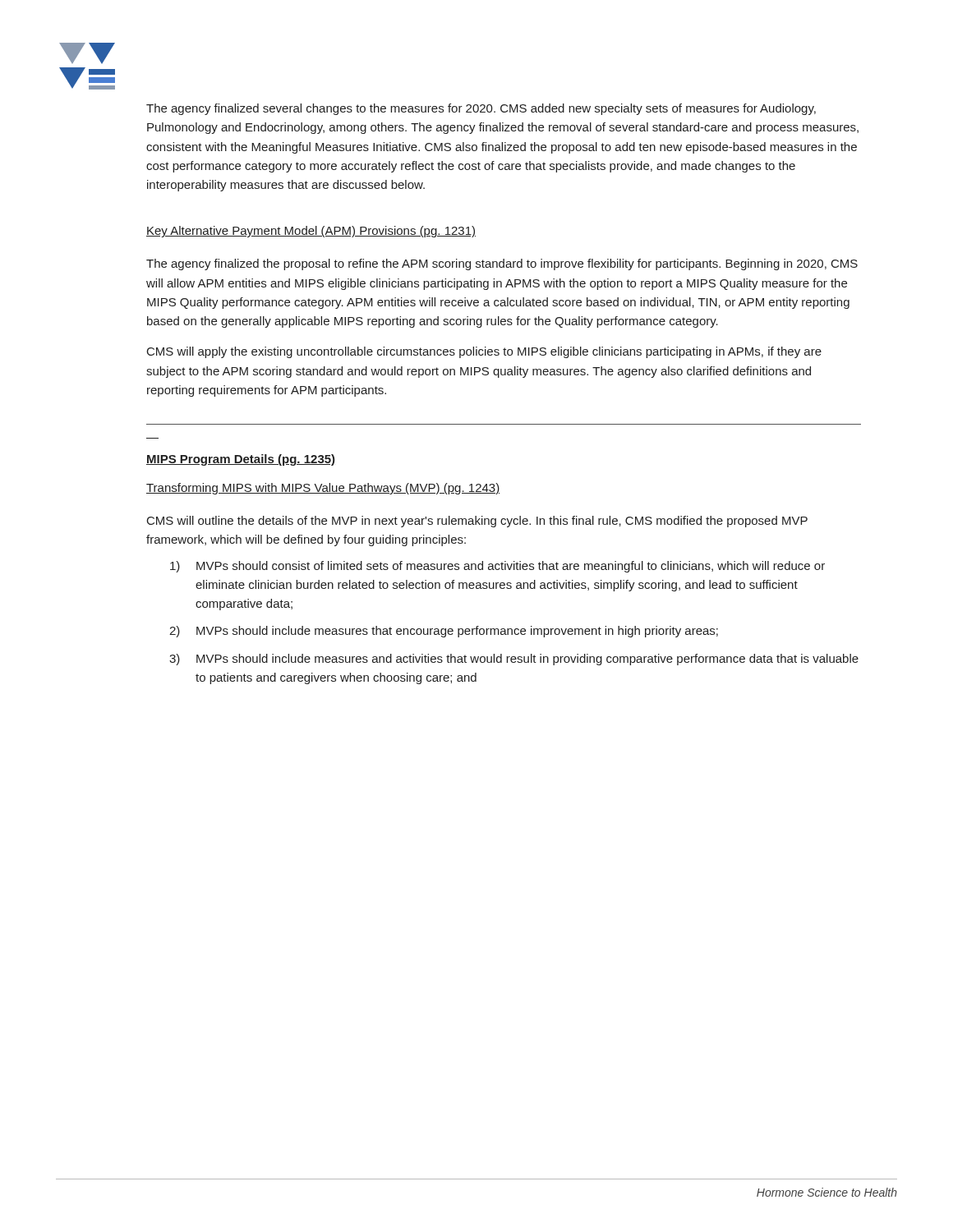
Task: Locate the section header that opens with "Key Alternative Payment"
Action: pos(311,231)
